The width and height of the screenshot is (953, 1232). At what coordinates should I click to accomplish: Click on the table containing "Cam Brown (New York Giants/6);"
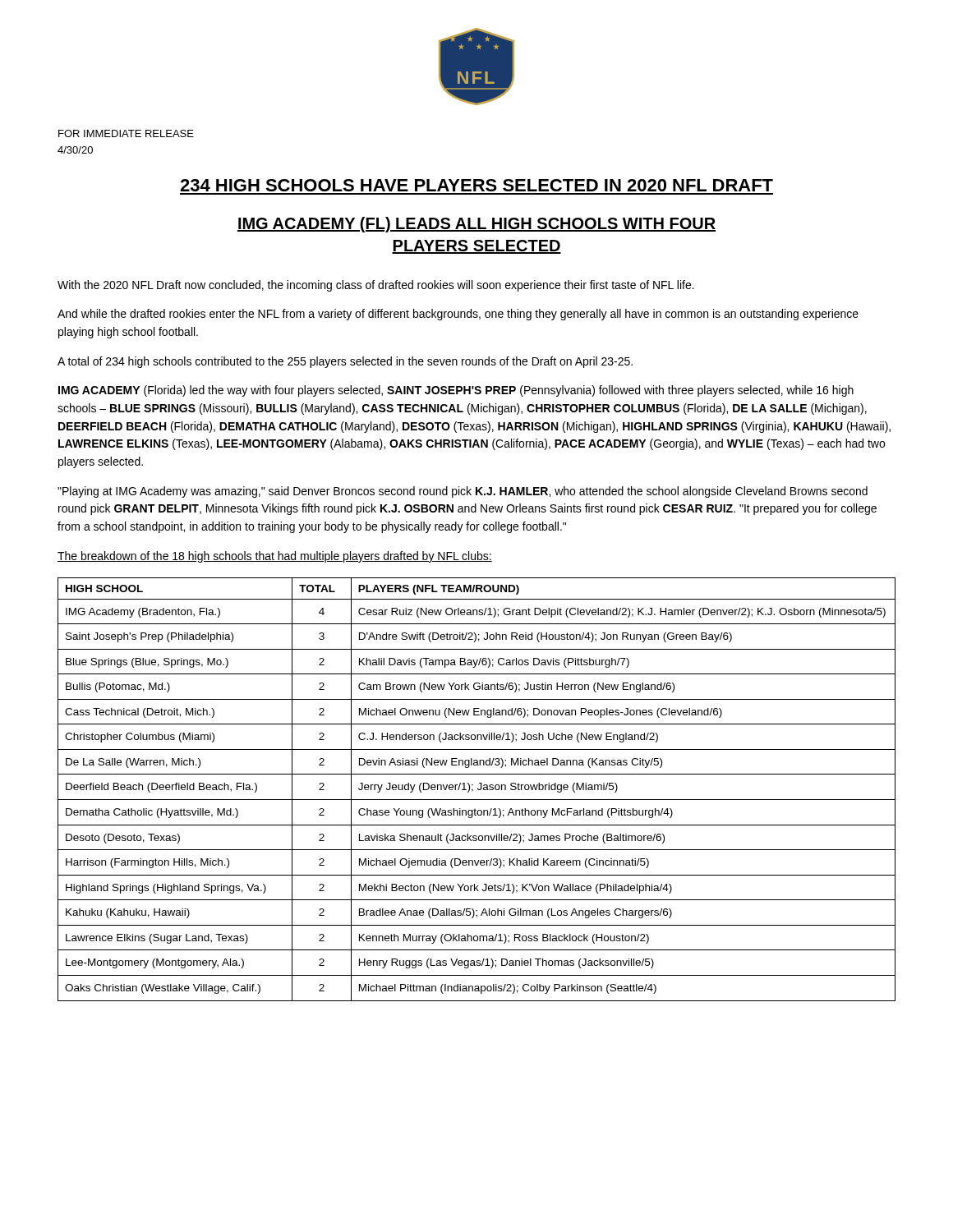point(476,789)
